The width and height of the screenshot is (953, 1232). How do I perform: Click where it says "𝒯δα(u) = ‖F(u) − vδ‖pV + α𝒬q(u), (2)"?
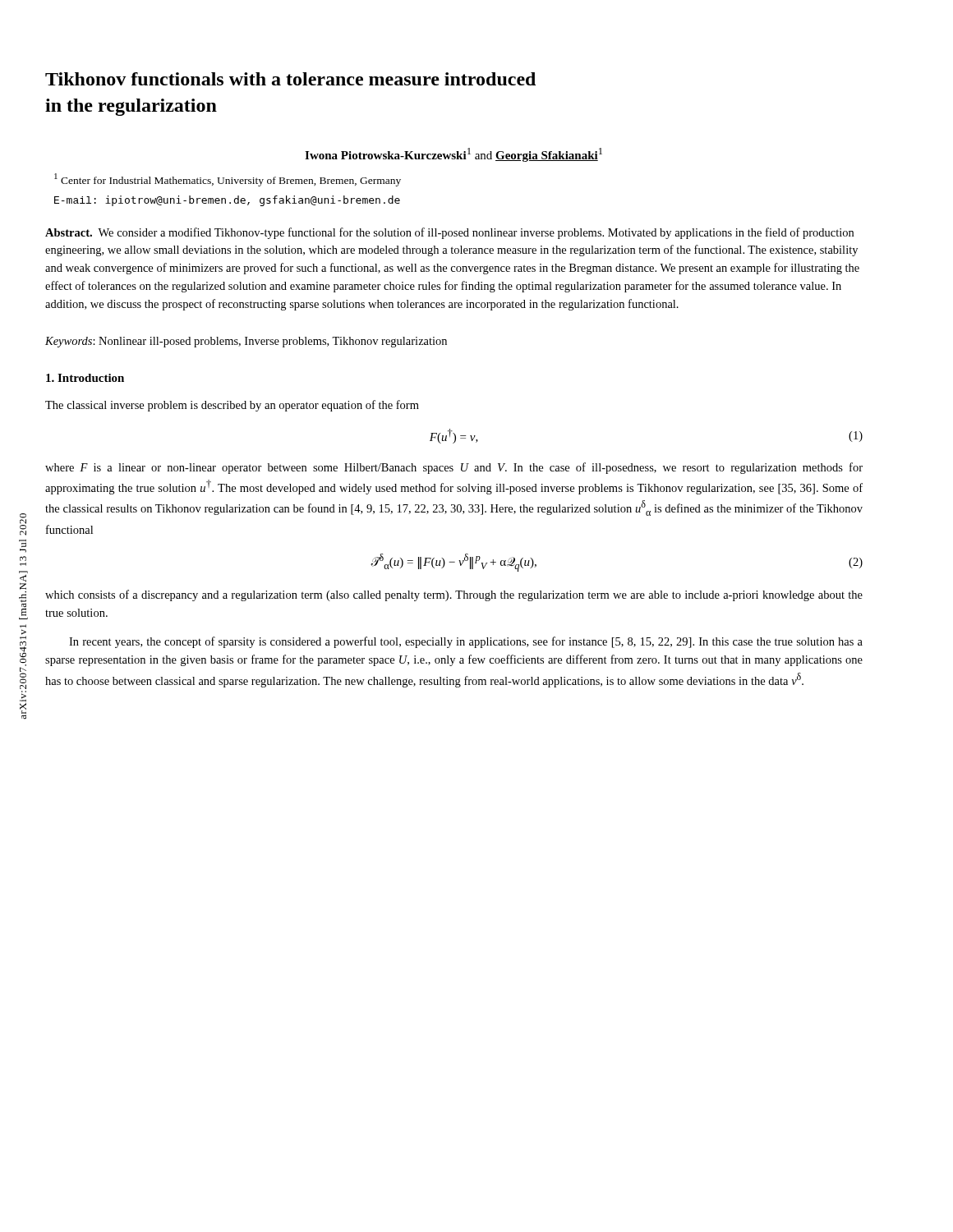tap(463, 562)
